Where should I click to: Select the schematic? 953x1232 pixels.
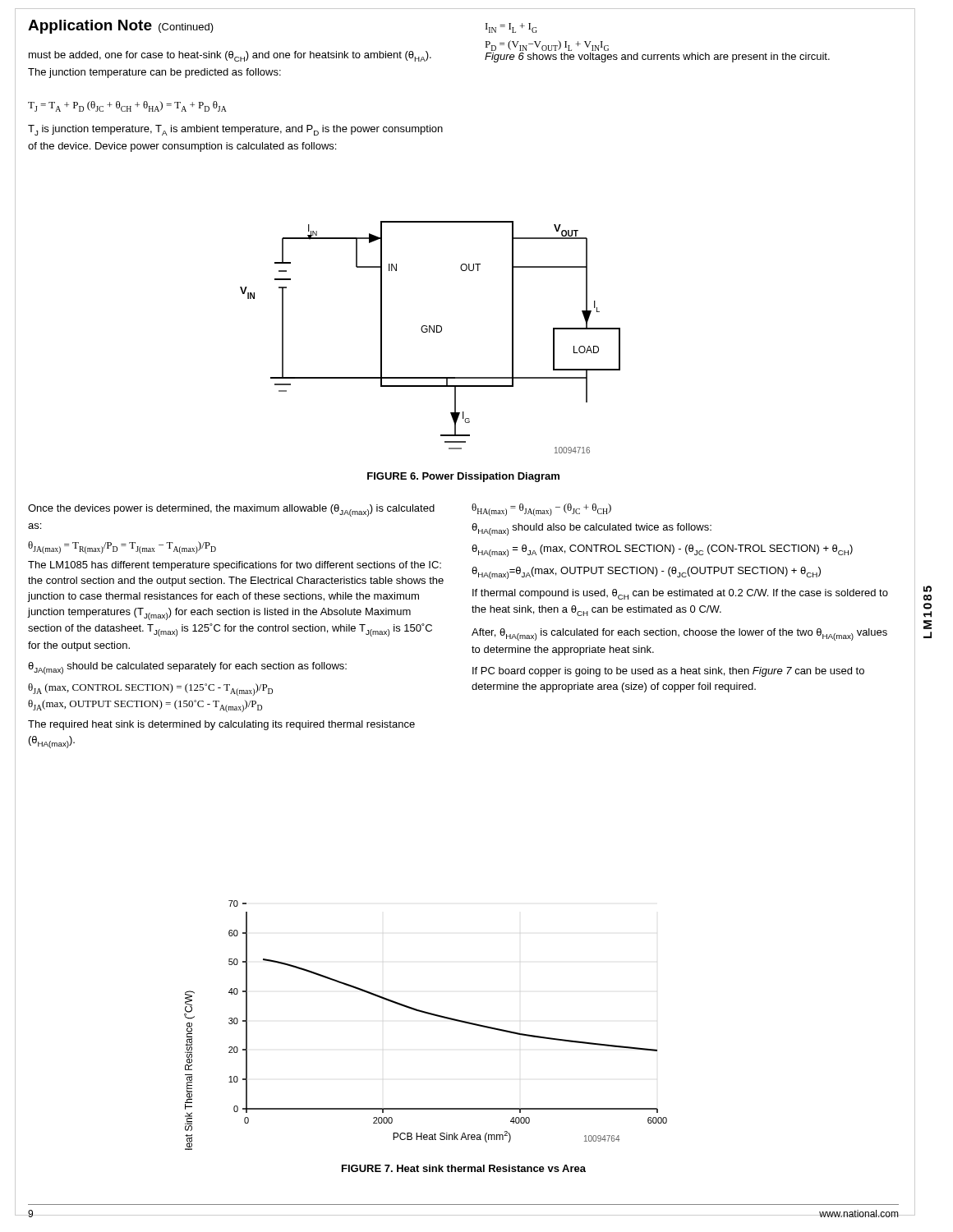[463, 326]
